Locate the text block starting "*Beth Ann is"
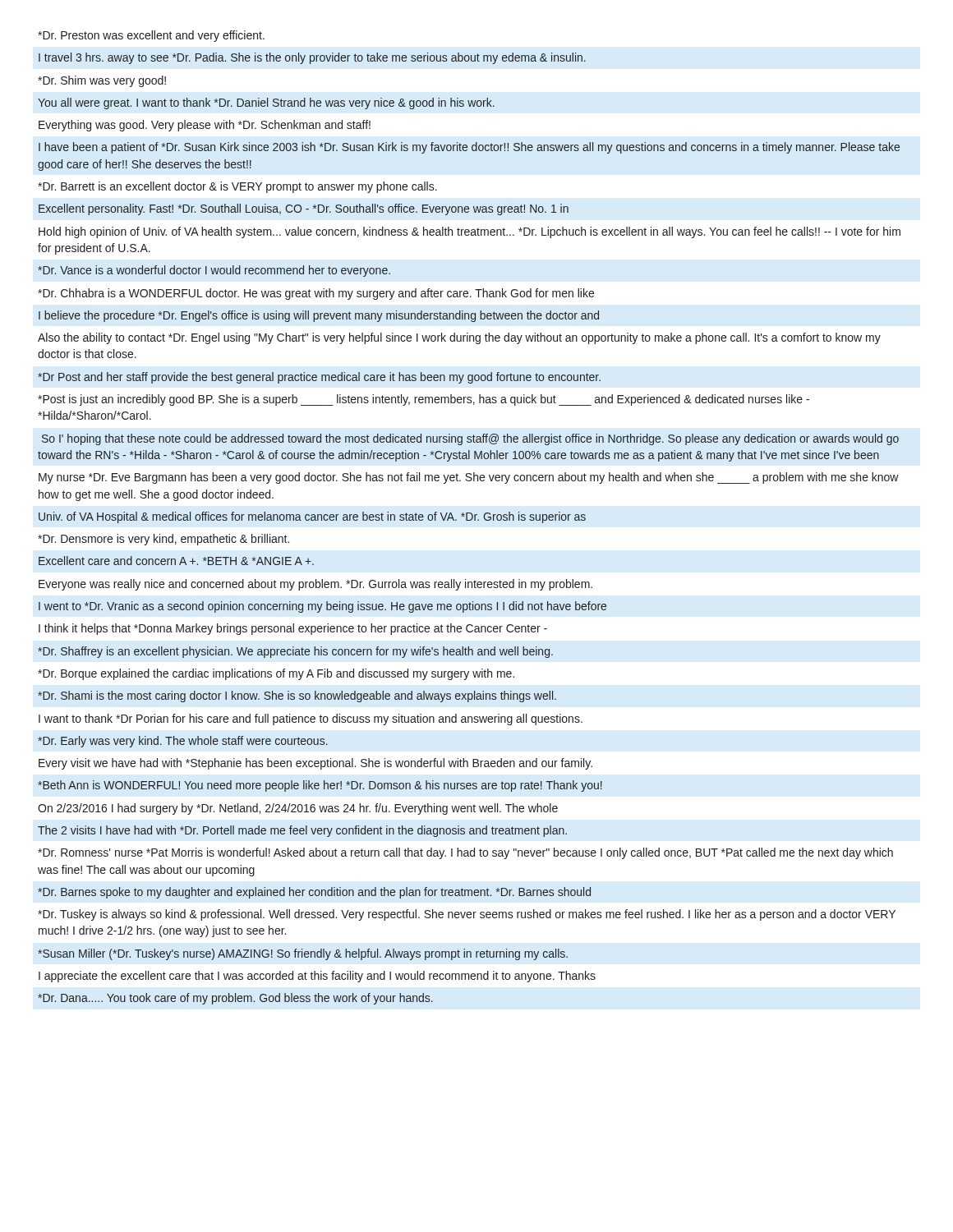Image resolution: width=953 pixels, height=1232 pixels. [x=320, y=786]
